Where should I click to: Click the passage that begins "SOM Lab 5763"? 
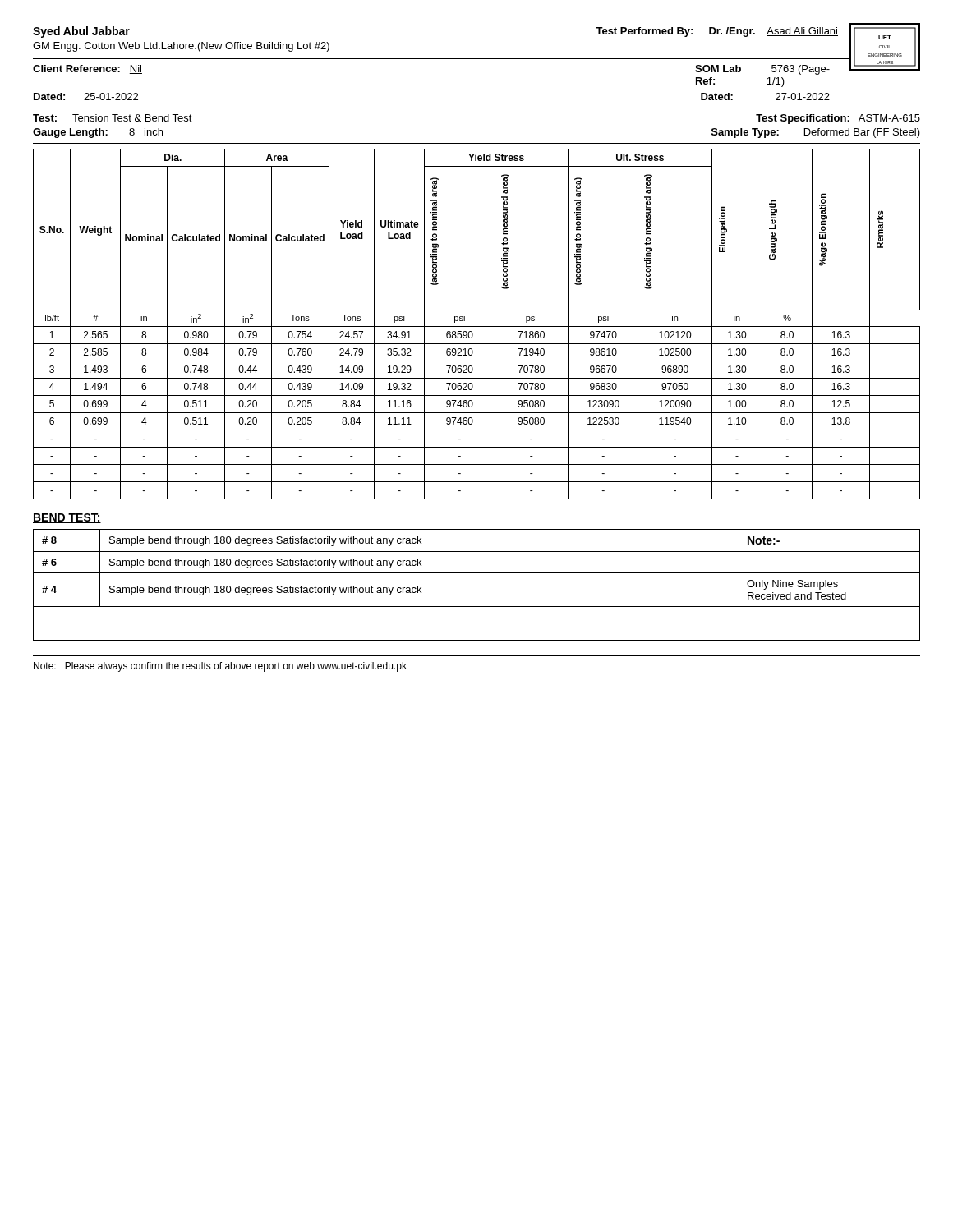[x=762, y=75]
